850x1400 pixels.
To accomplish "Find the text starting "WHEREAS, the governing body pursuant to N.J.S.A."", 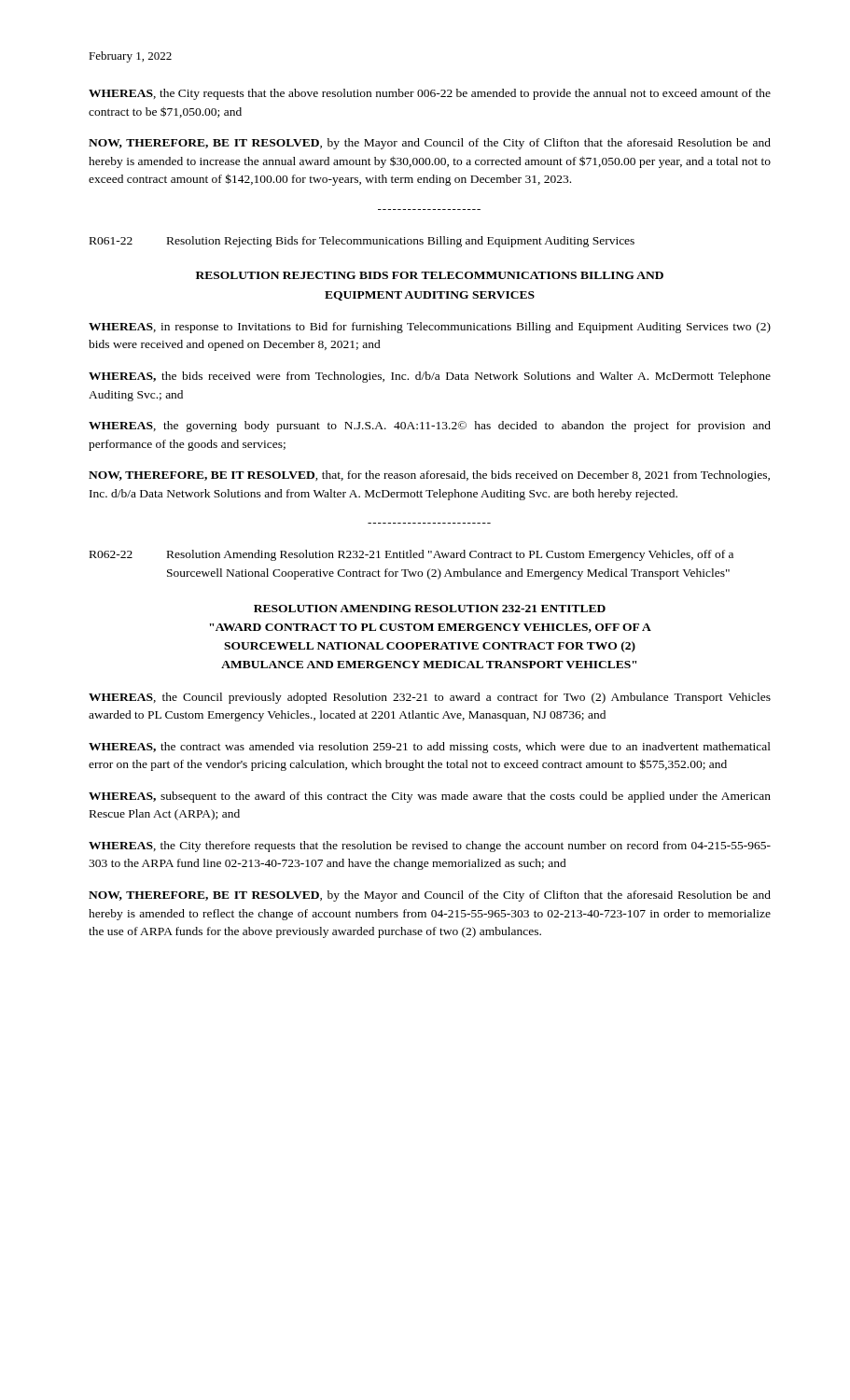I will [430, 434].
